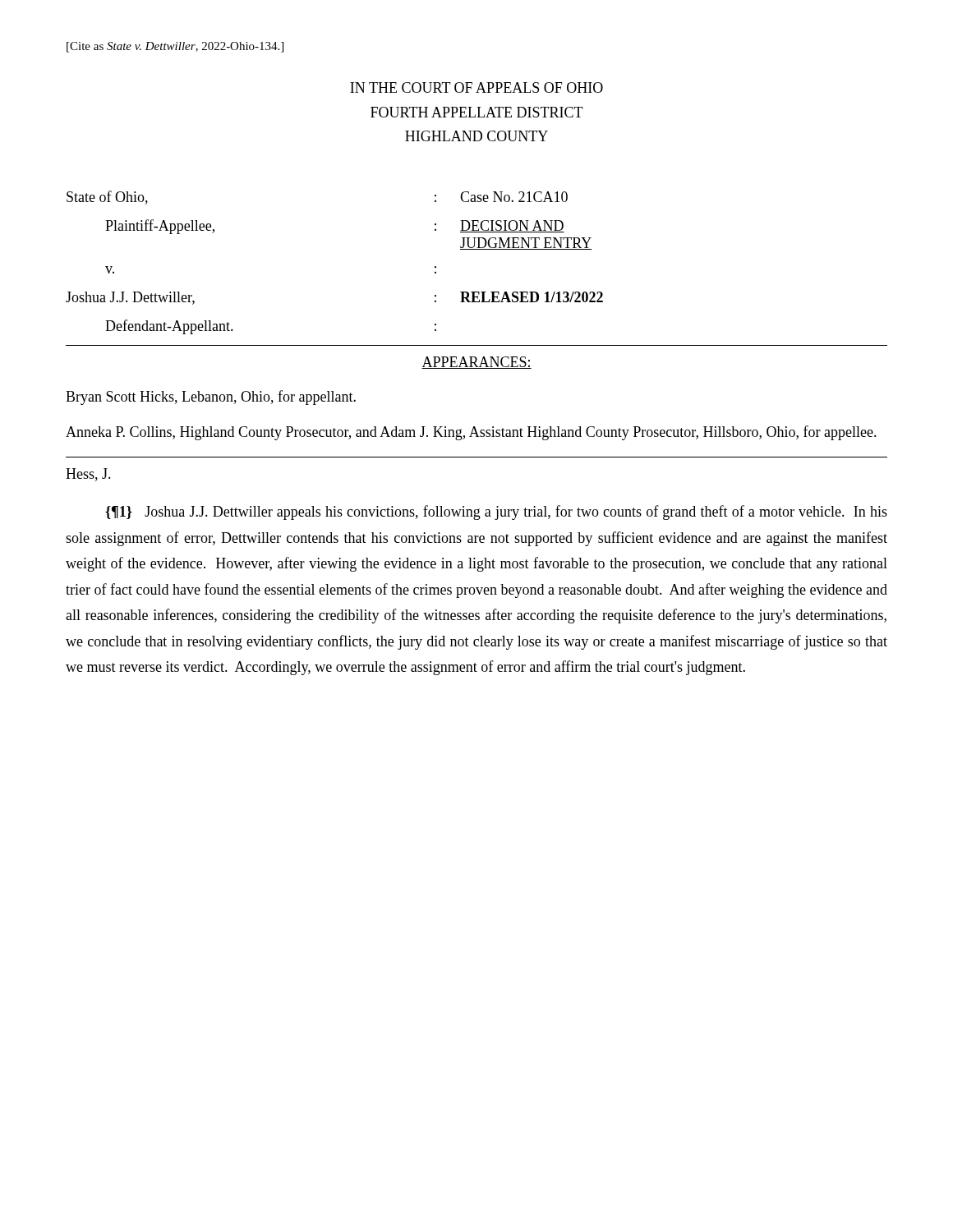The width and height of the screenshot is (953, 1232).
Task: Click on the table containing "DECISION AND JUDGMENT ENTRY"
Action: tap(476, 260)
